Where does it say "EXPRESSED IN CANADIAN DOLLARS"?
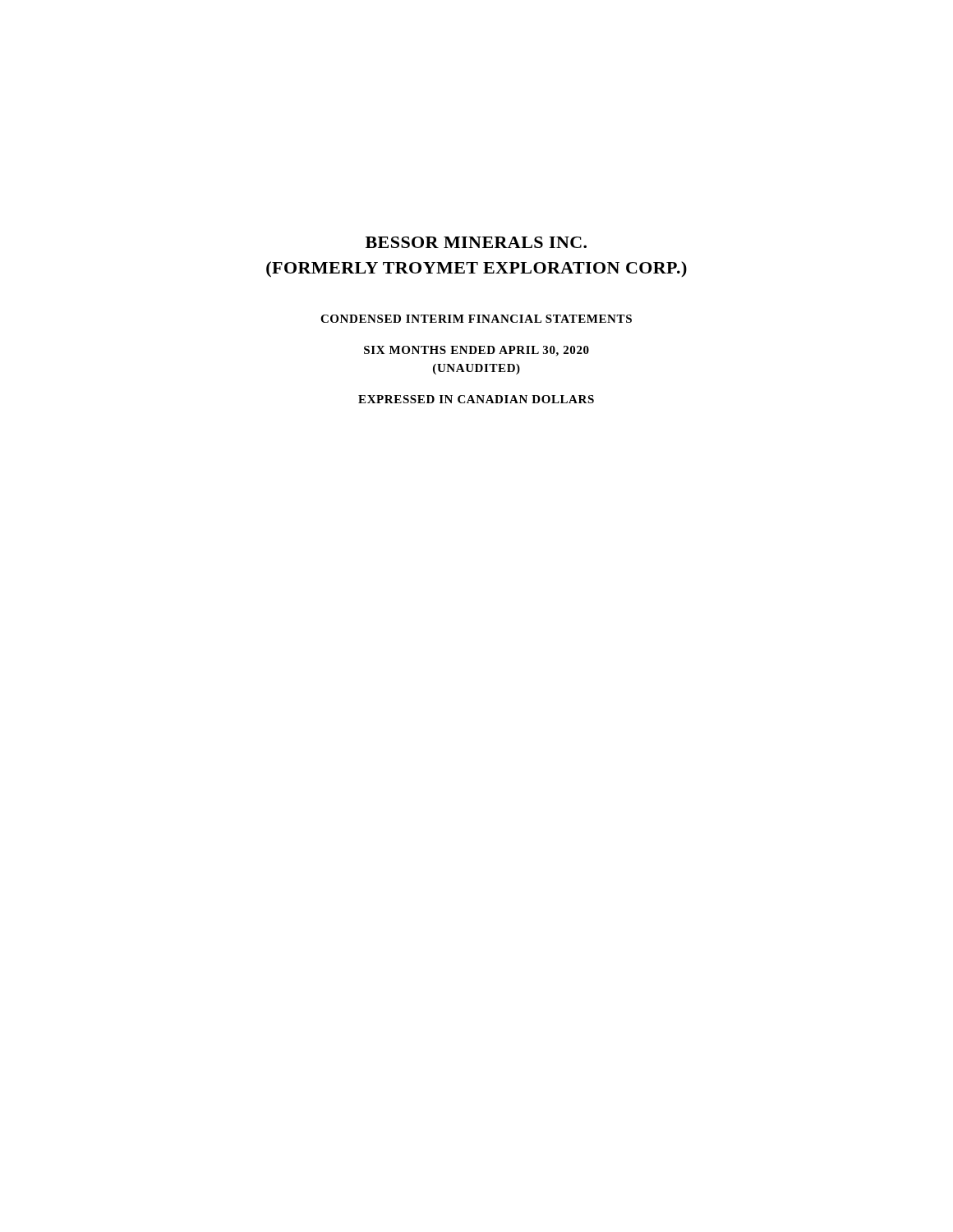This screenshot has width=953, height=1232. coord(476,399)
